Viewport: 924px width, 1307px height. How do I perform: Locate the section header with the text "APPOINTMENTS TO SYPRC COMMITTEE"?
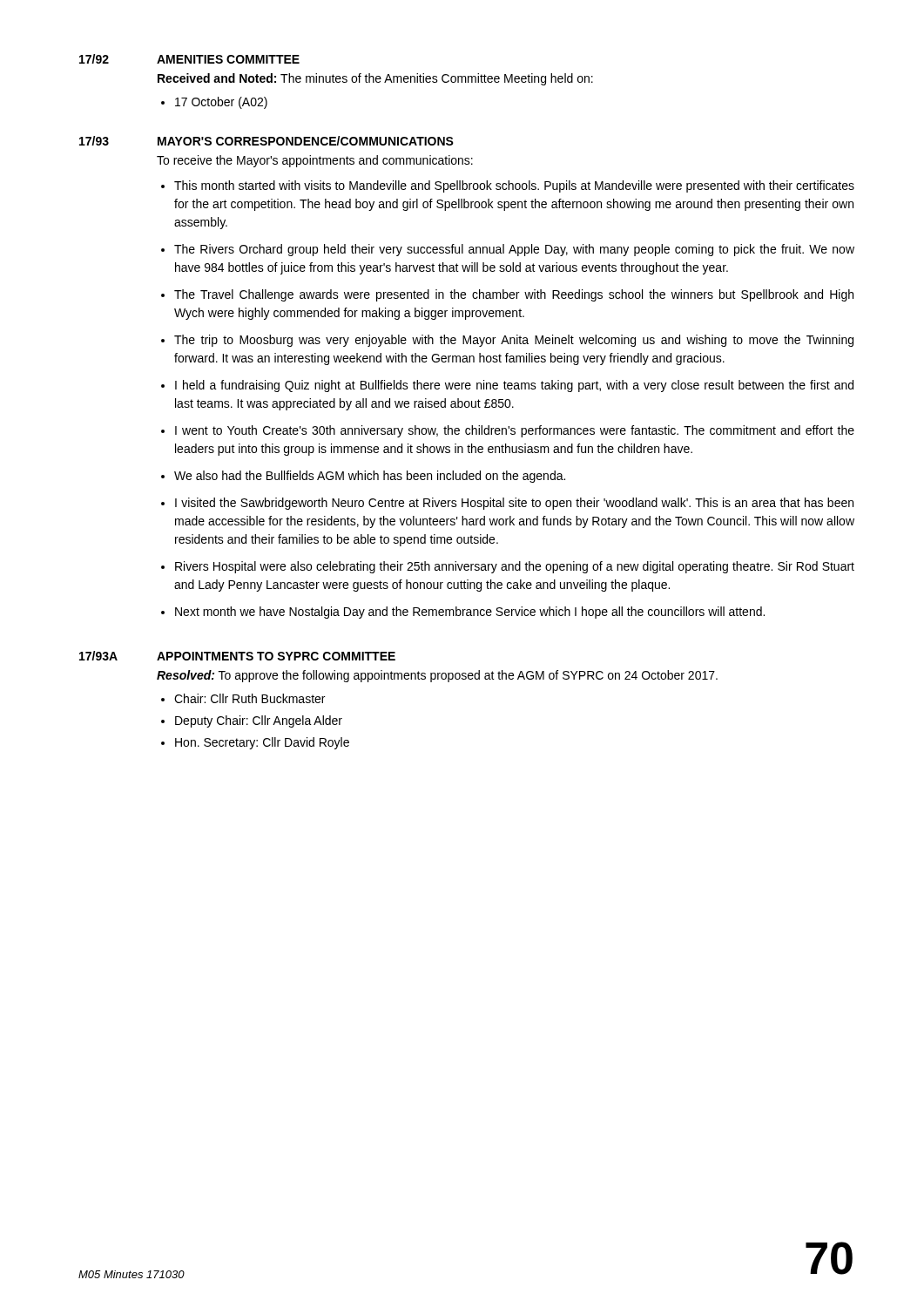[x=276, y=656]
